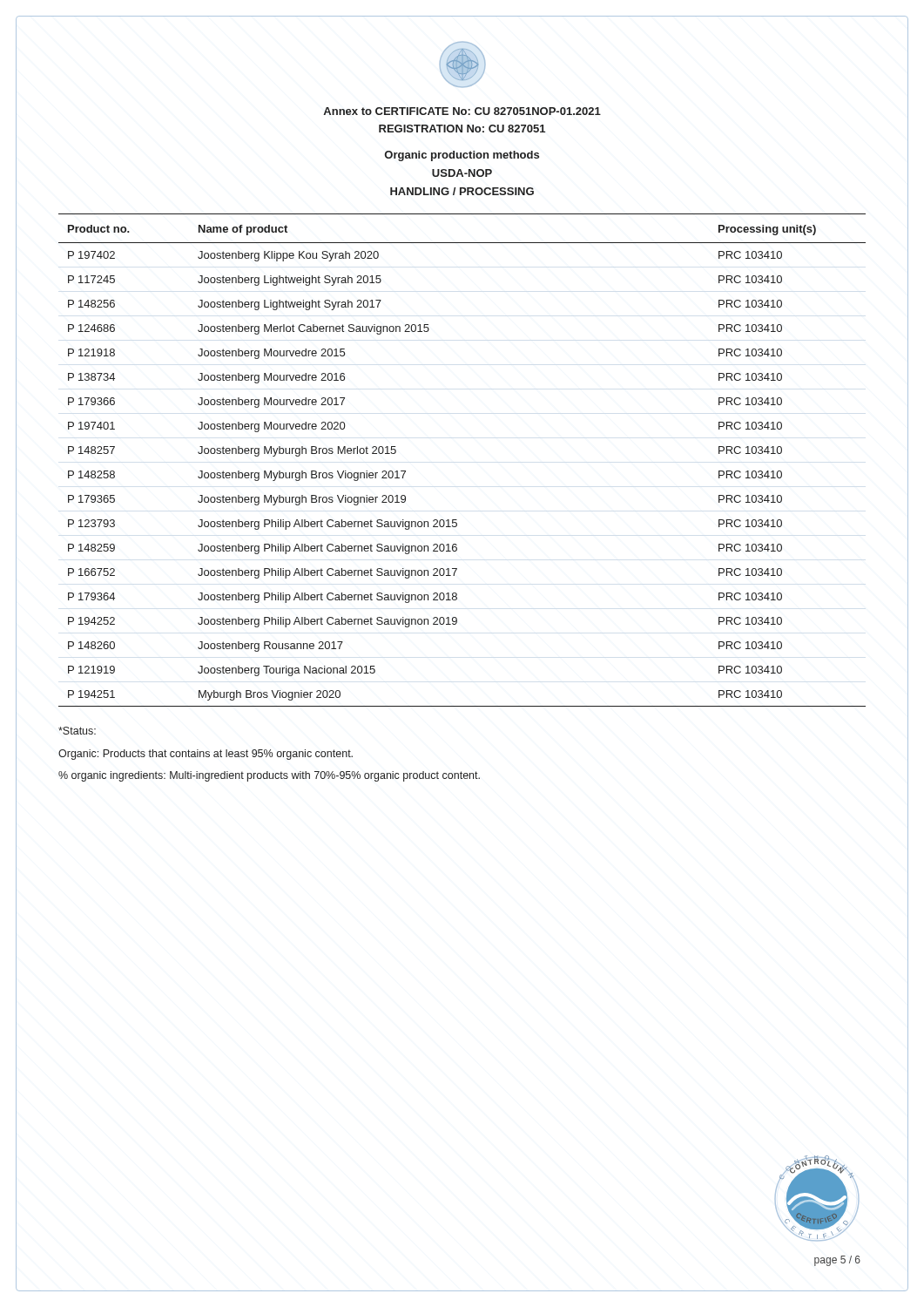Locate the text "Organic production methods USDA-NOP HANDLING / PROCESSING"

(462, 173)
